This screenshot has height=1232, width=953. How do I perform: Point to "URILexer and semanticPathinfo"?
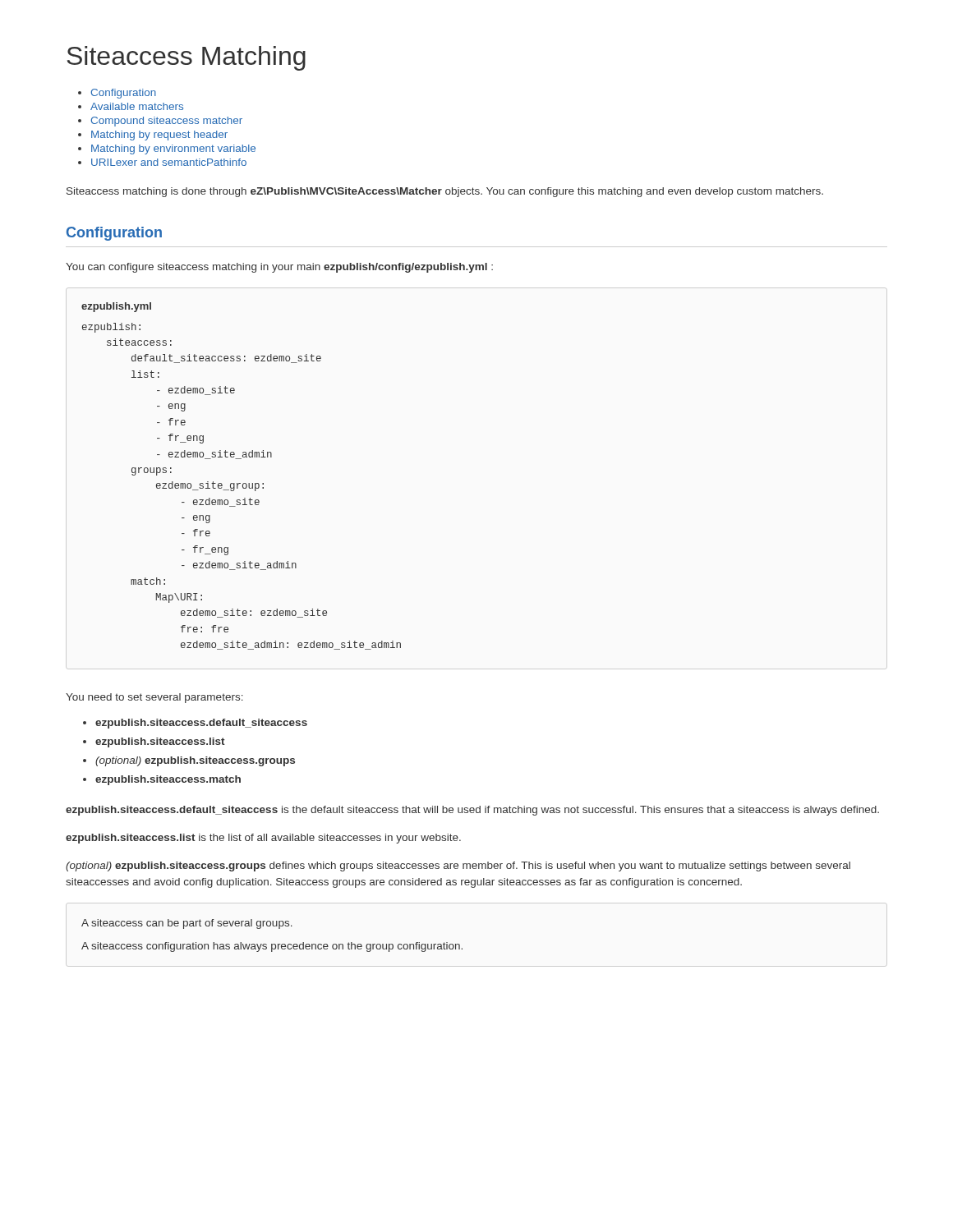click(169, 162)
